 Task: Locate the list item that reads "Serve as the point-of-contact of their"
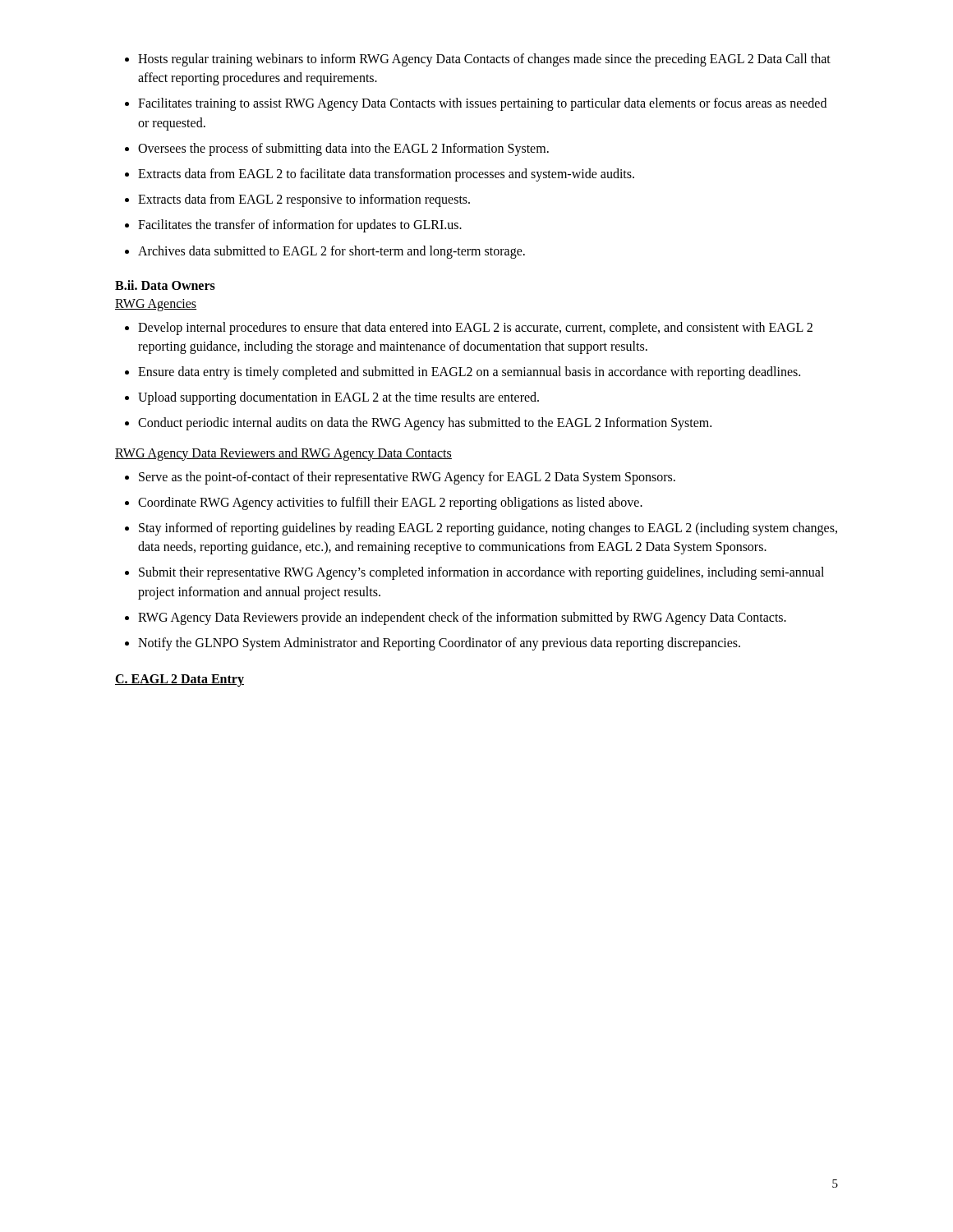[407, 476]
